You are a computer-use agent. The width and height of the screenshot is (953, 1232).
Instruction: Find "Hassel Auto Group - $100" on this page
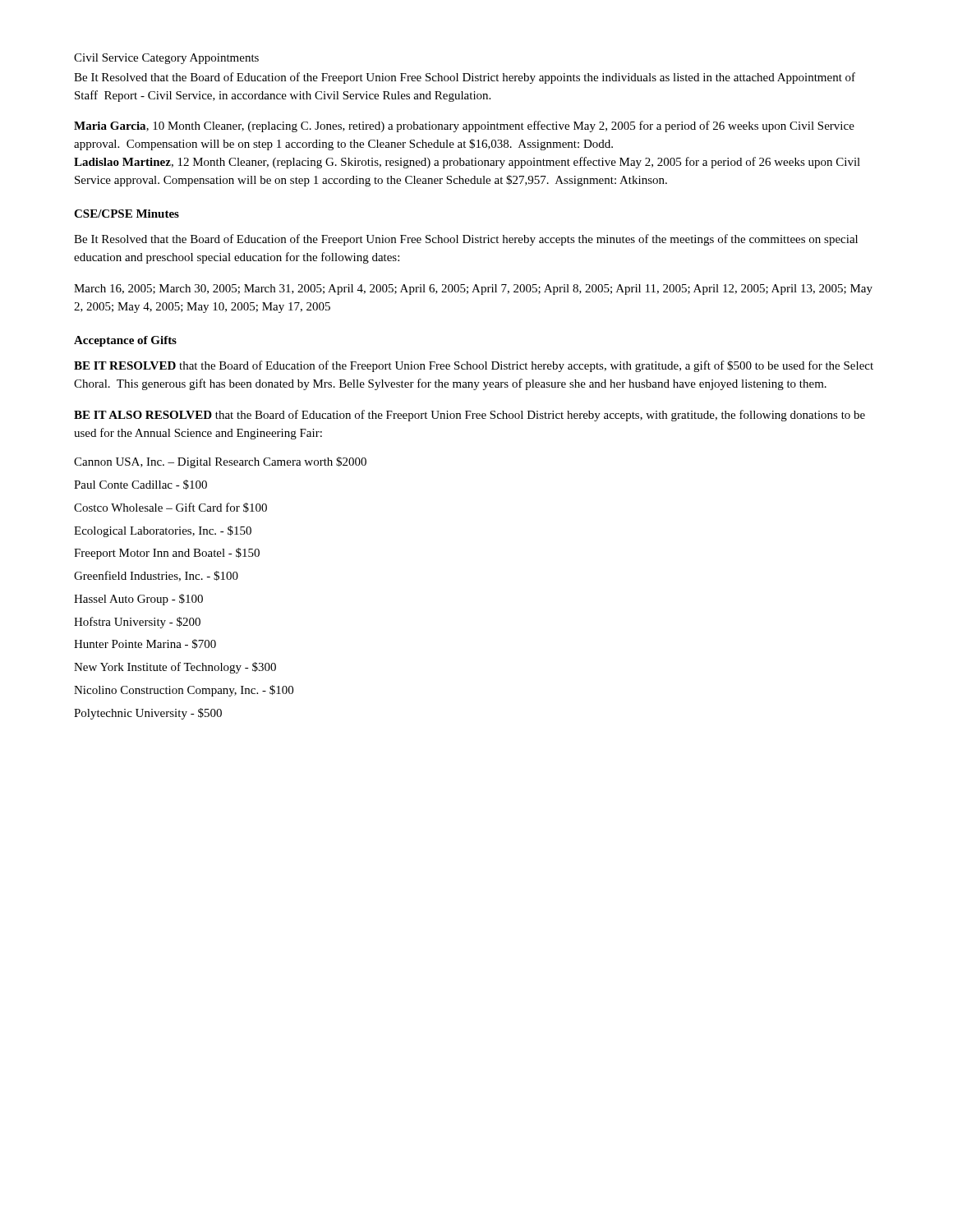tap(138, 600)
